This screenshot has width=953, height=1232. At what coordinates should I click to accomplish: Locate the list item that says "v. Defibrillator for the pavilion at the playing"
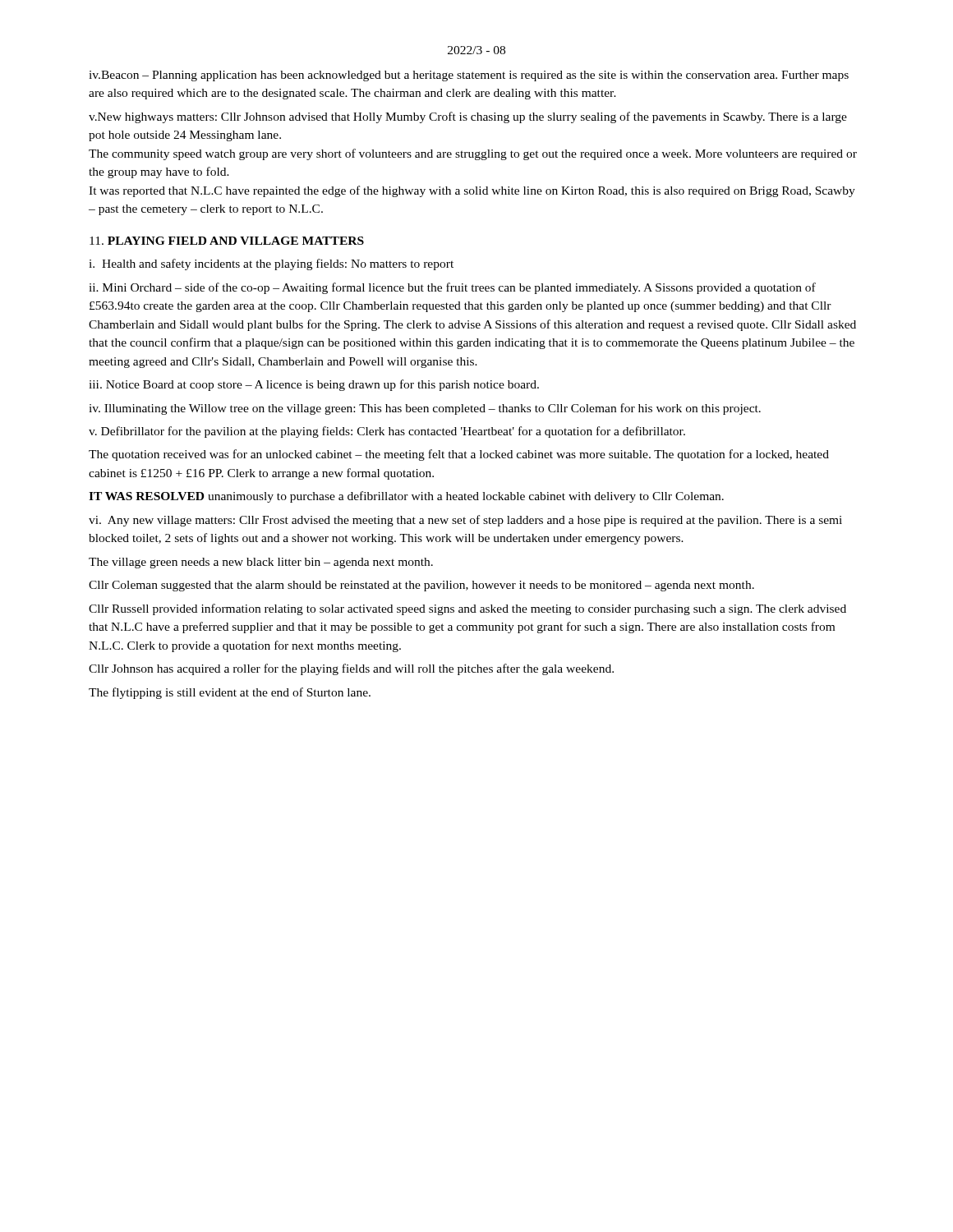click(387, 431)
